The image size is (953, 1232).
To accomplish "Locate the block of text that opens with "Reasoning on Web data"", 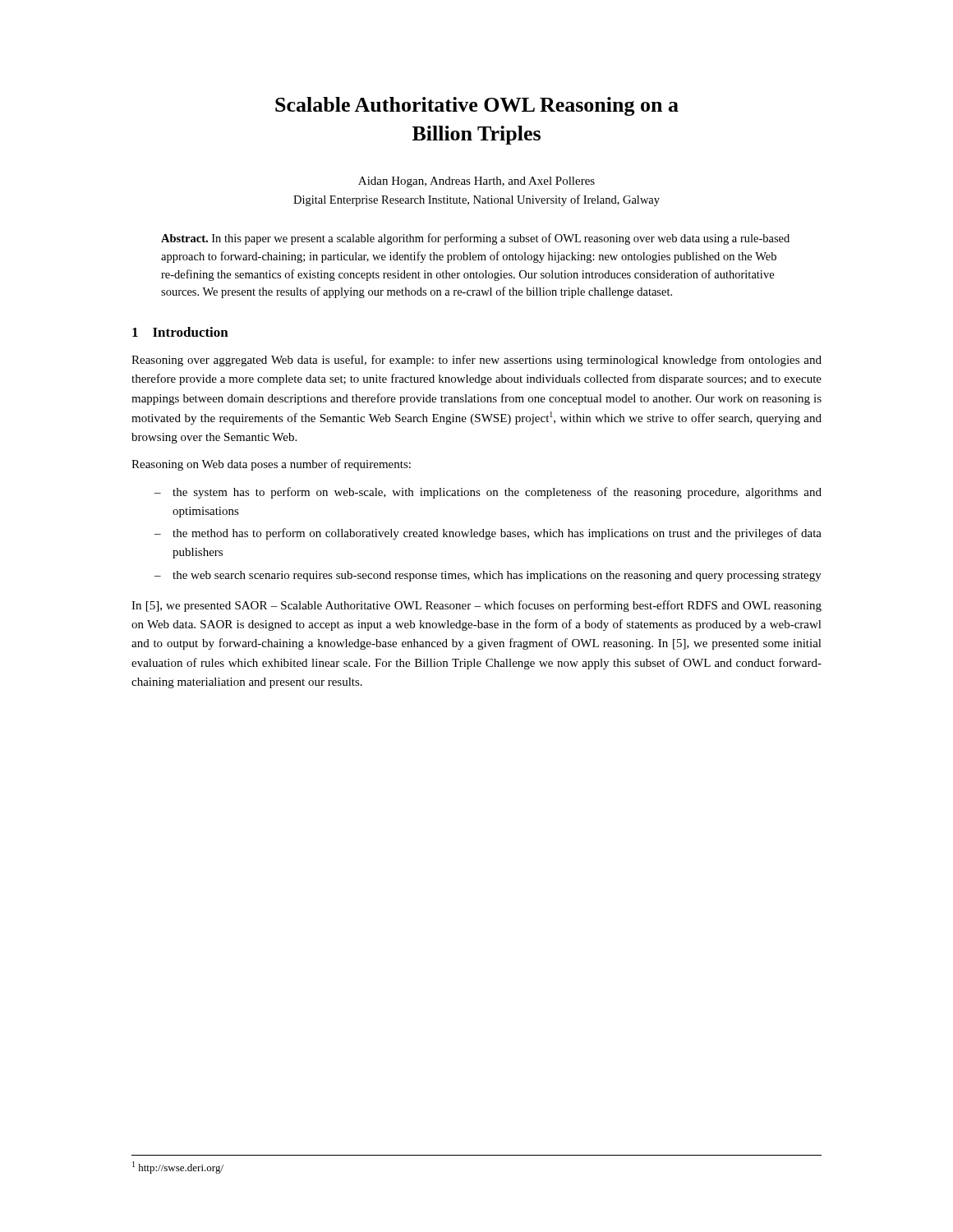I will [271, 464].
